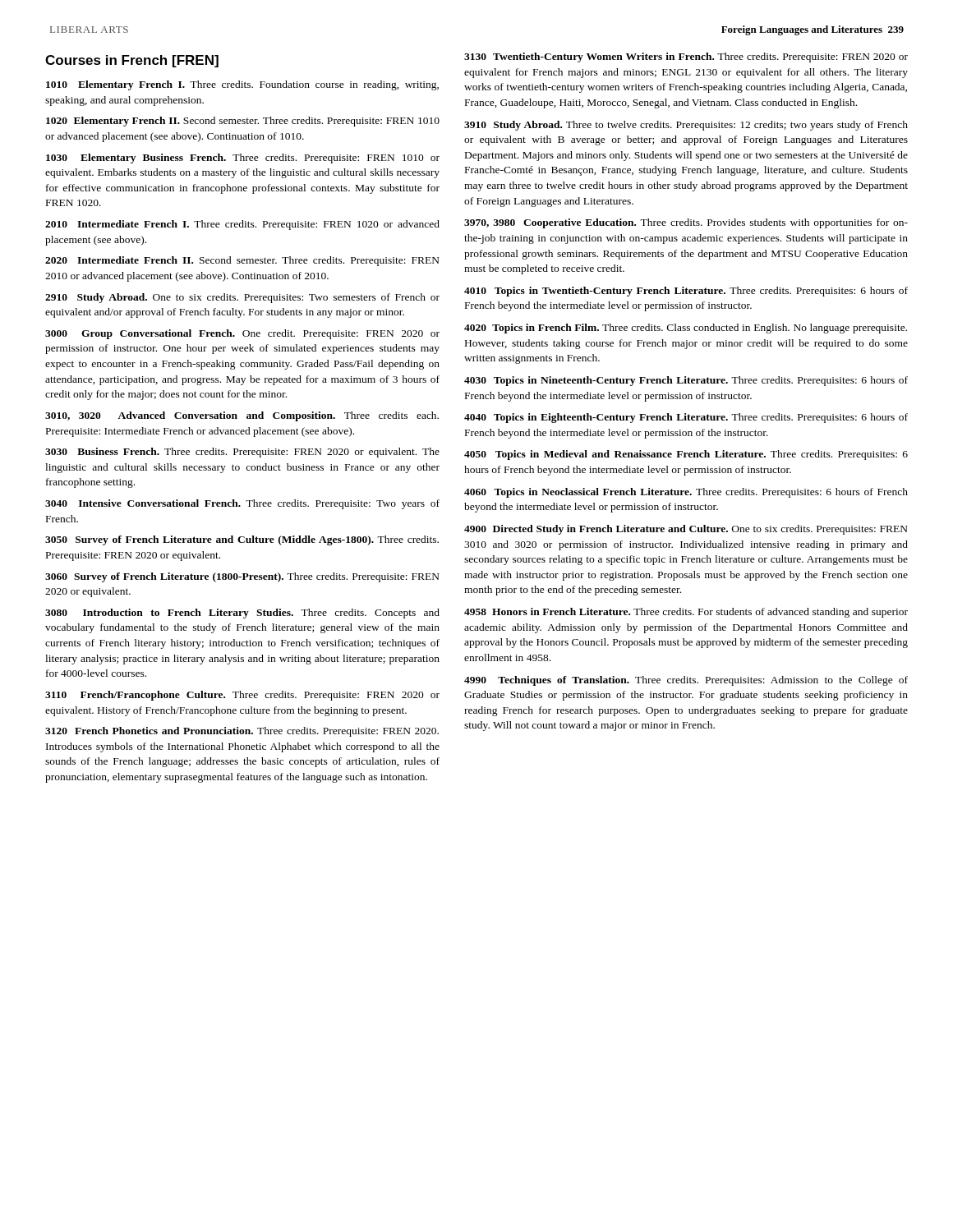The height and width of the screenshot is (1232, 953).
Task: Find the title
Action: [132, 60]
